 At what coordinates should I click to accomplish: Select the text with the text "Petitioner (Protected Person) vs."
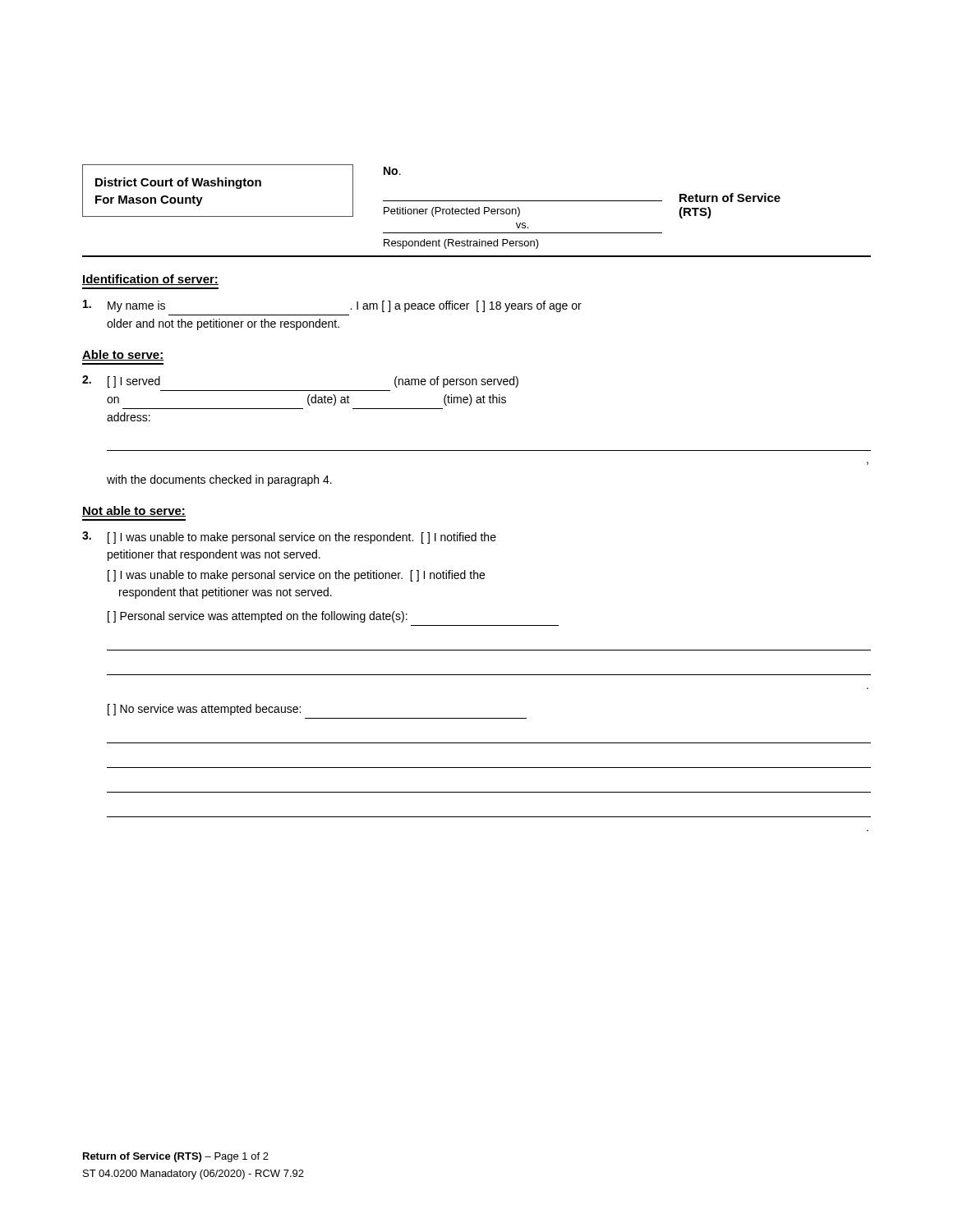(522, 217)
